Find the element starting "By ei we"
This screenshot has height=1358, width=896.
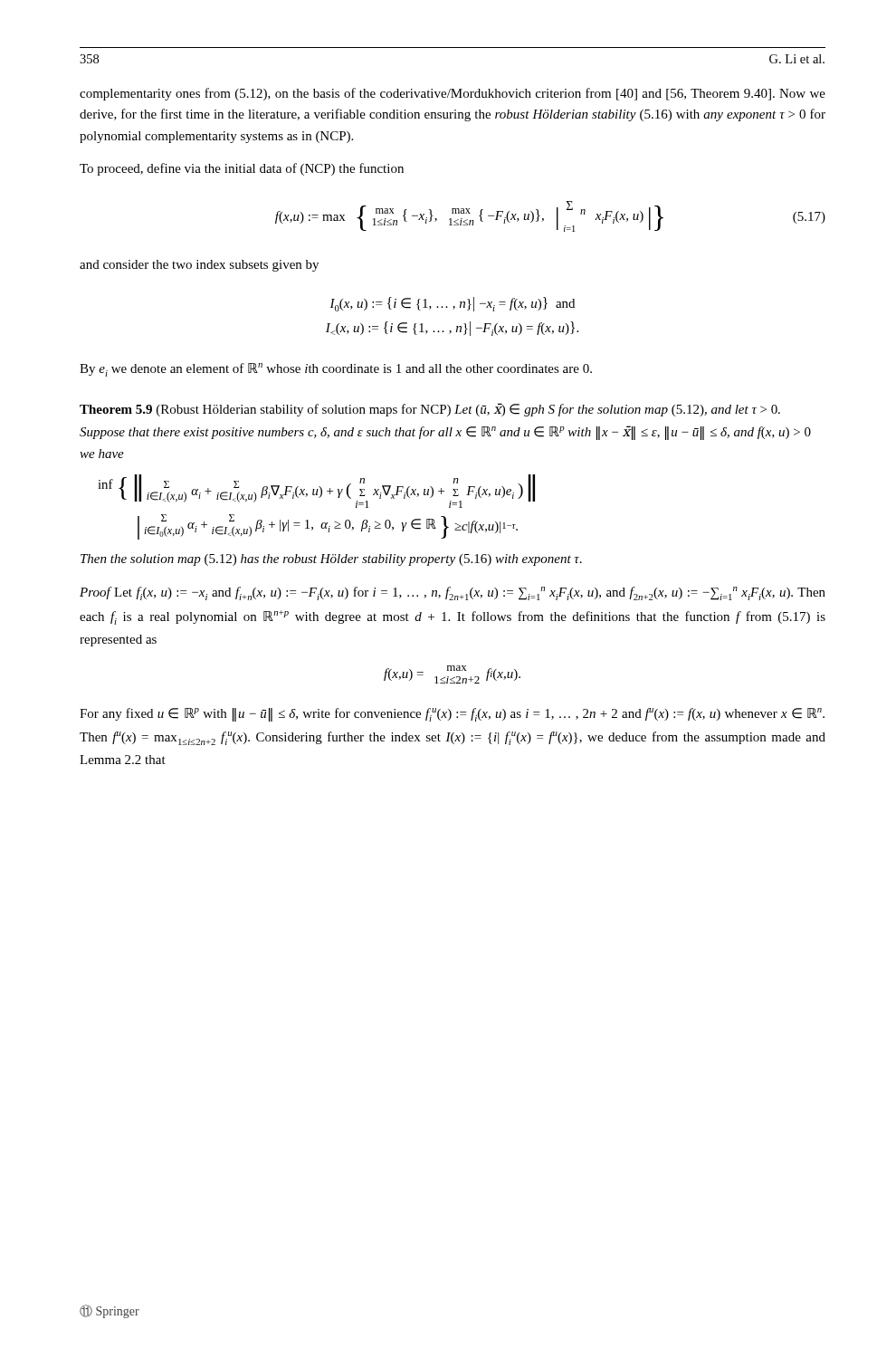click(x=336, y=369)
